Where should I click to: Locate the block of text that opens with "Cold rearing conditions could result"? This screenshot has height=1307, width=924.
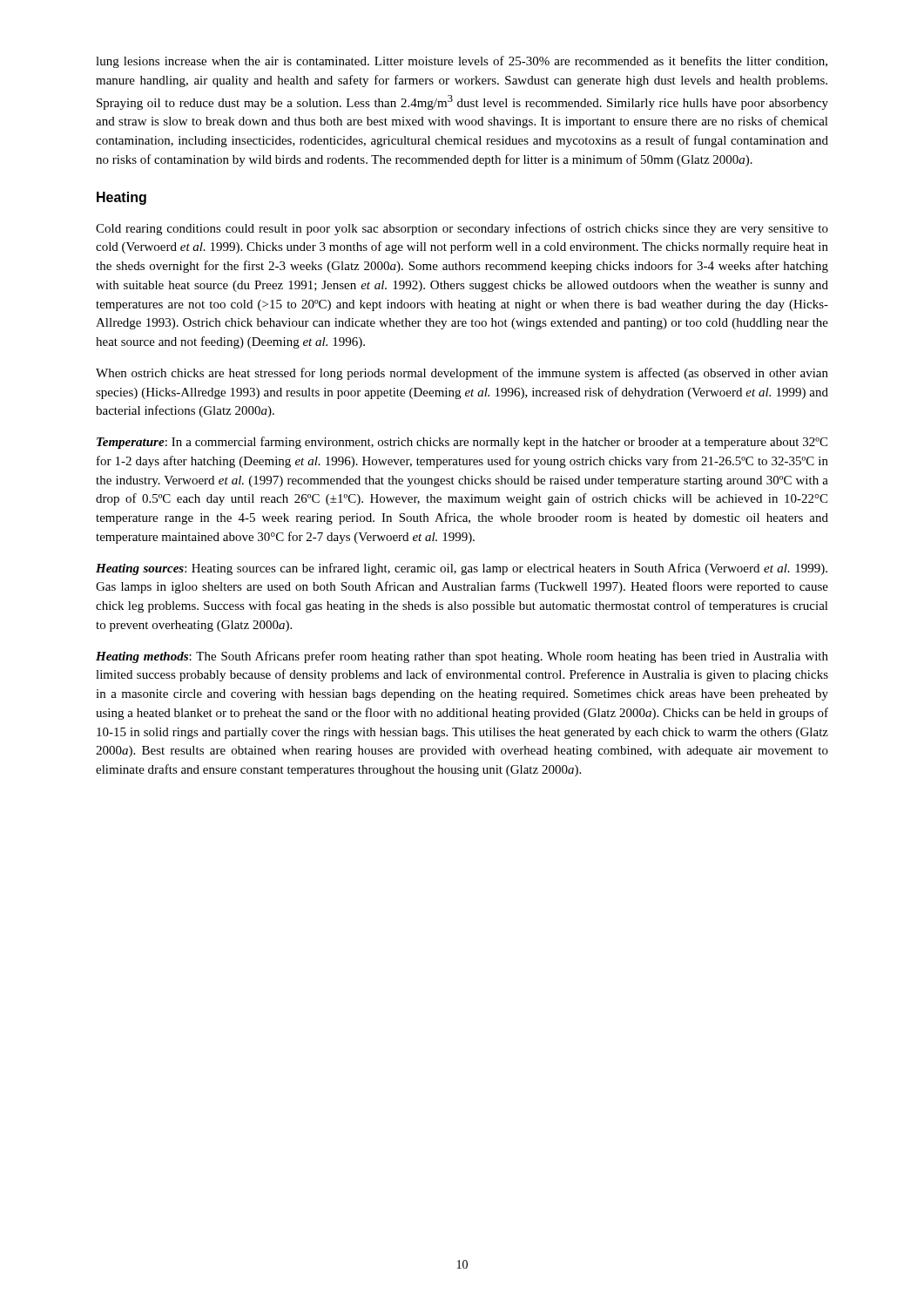[462, 286]
